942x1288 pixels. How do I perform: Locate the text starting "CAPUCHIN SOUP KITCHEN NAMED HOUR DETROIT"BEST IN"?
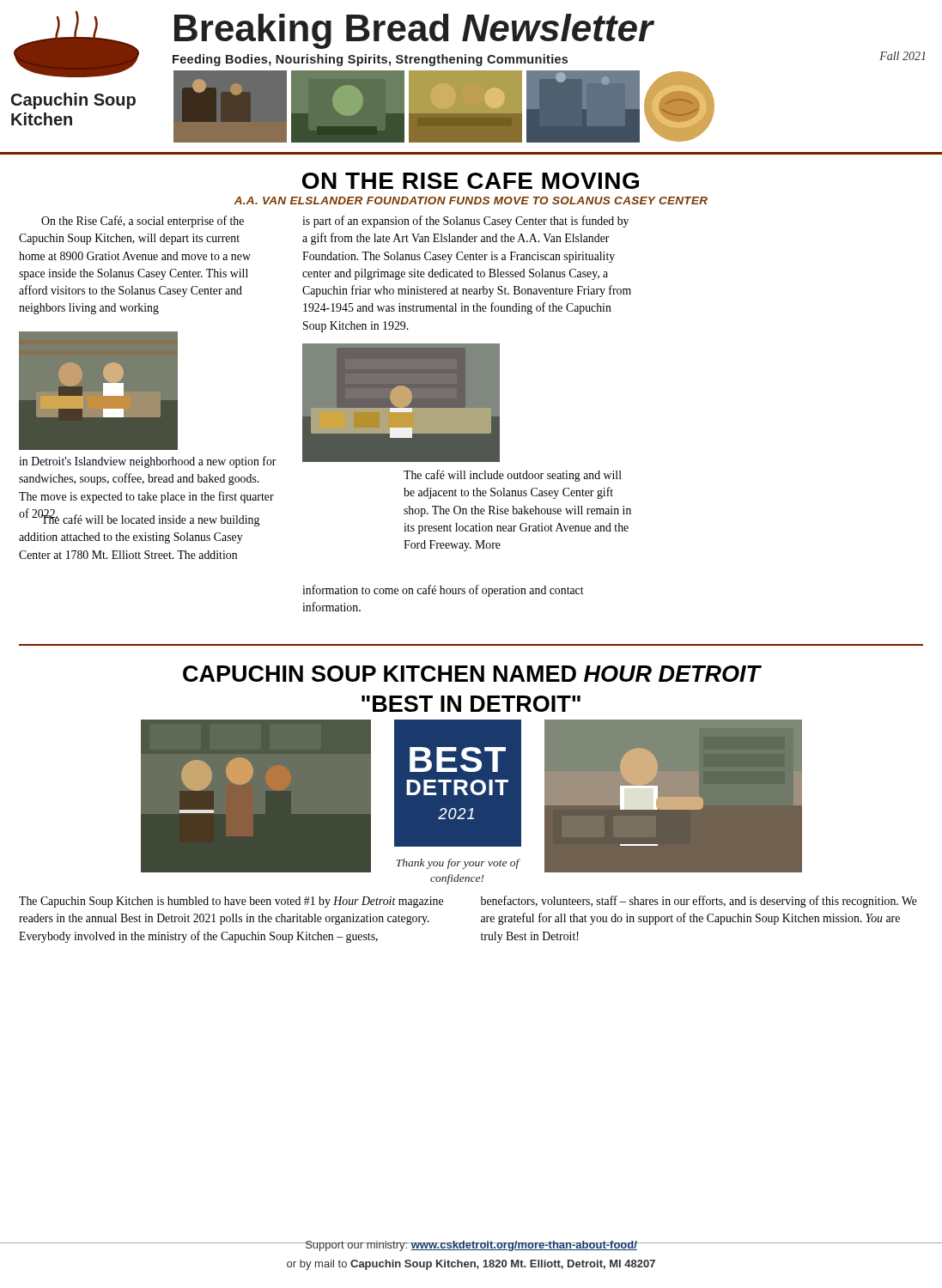point(471,683)
